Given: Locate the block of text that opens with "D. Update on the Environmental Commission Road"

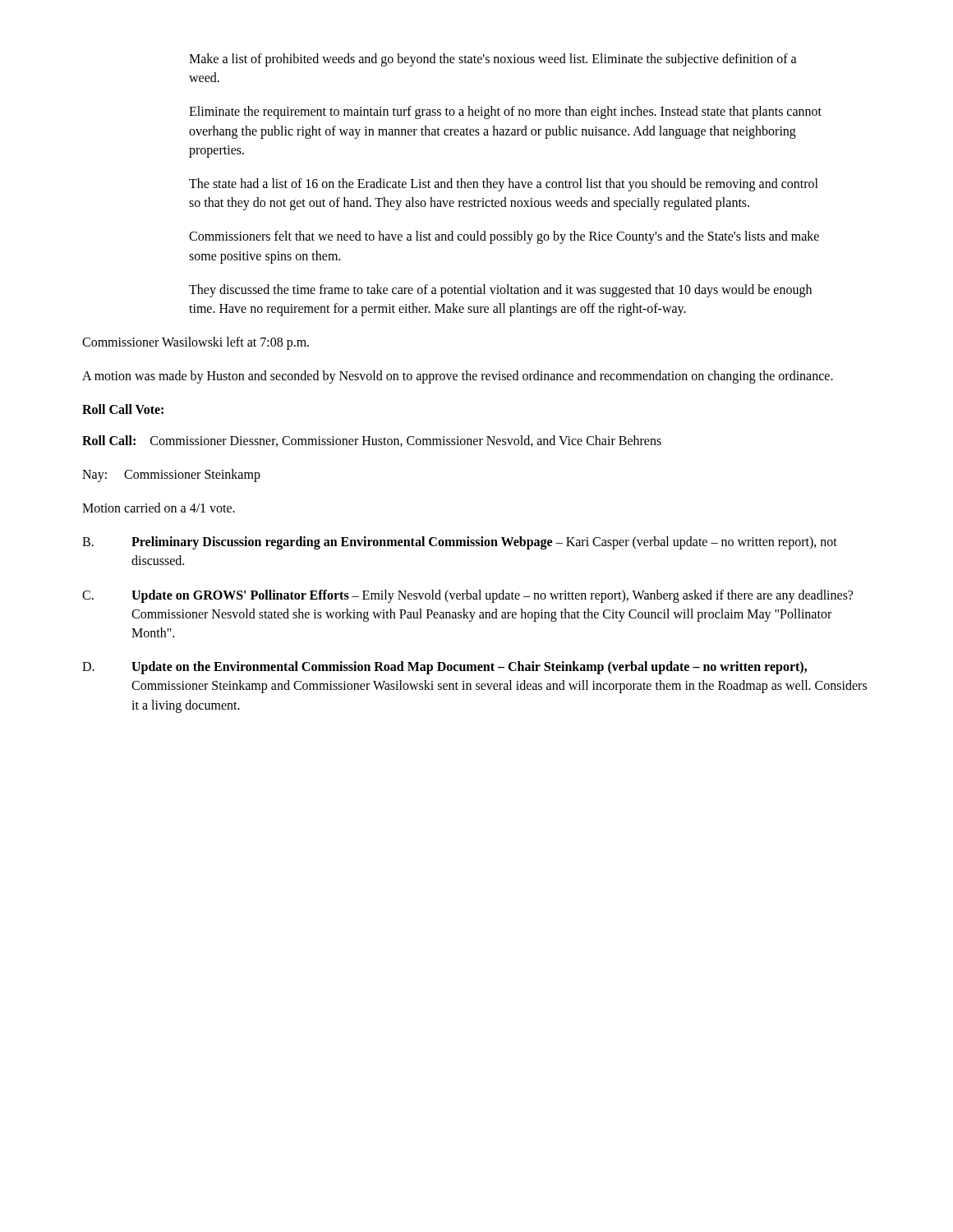Looking at the screenshot, I should click(476, 686).
